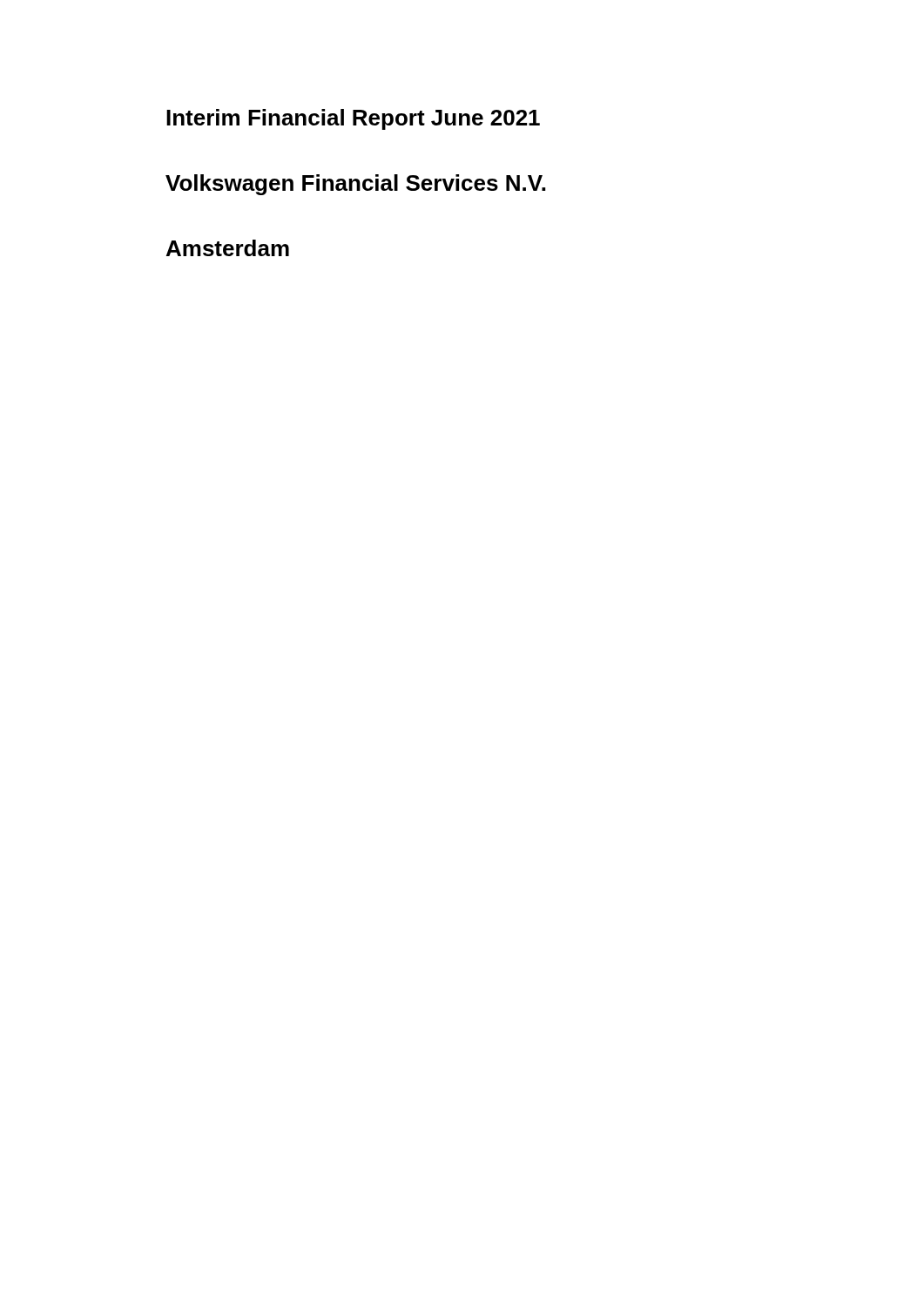The height and width of the screenshot is (1307, 924).
Task: Click on the title that reads "Interim Financial Report"
Action: pos(353,118)
